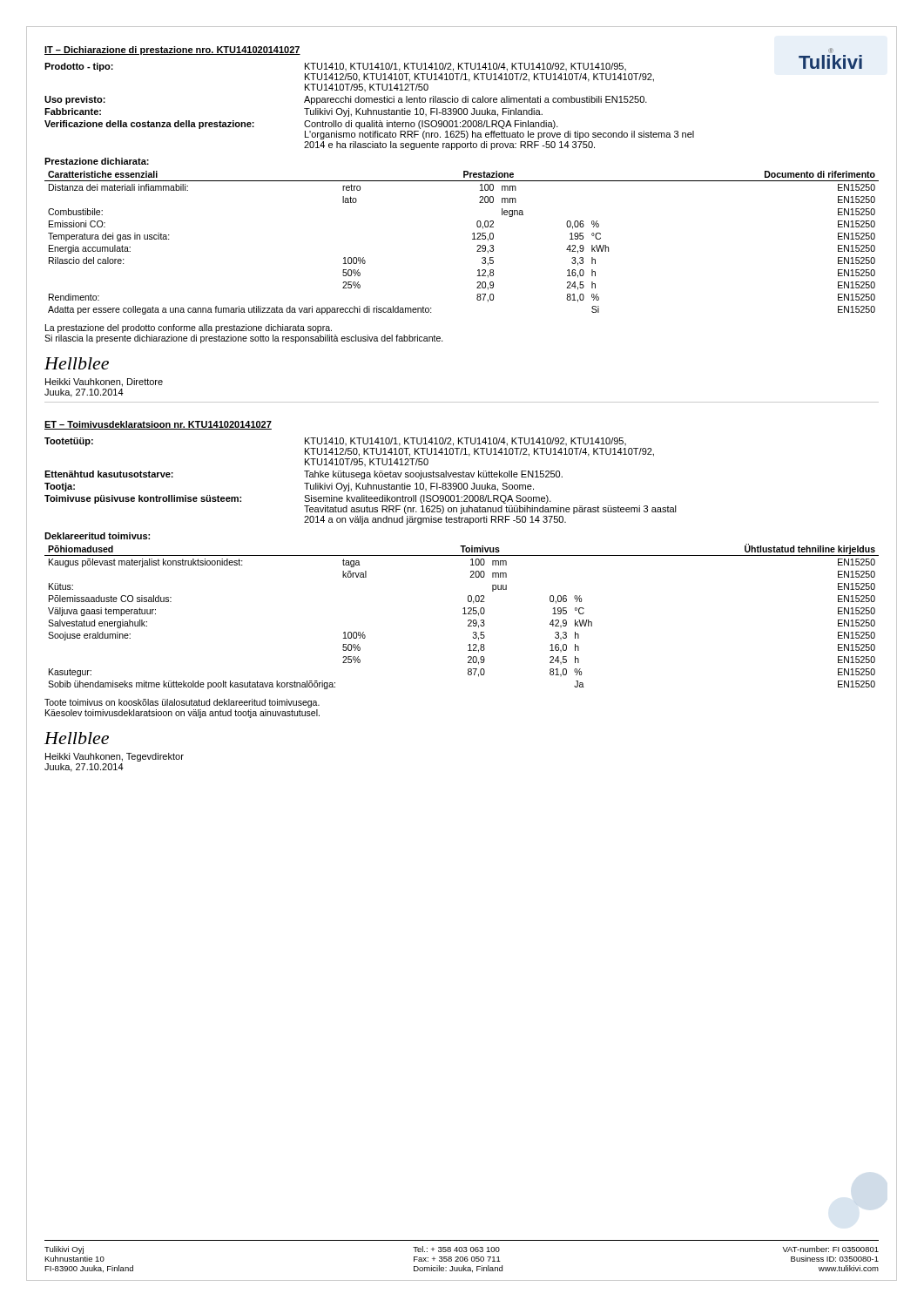Click where it says "Hellblee Heikki Vauhkonen, Tegevdirektor Juuka, 27.10.2014"
The width and height of the screenshot is (924, 1307).
coord(77,738)
